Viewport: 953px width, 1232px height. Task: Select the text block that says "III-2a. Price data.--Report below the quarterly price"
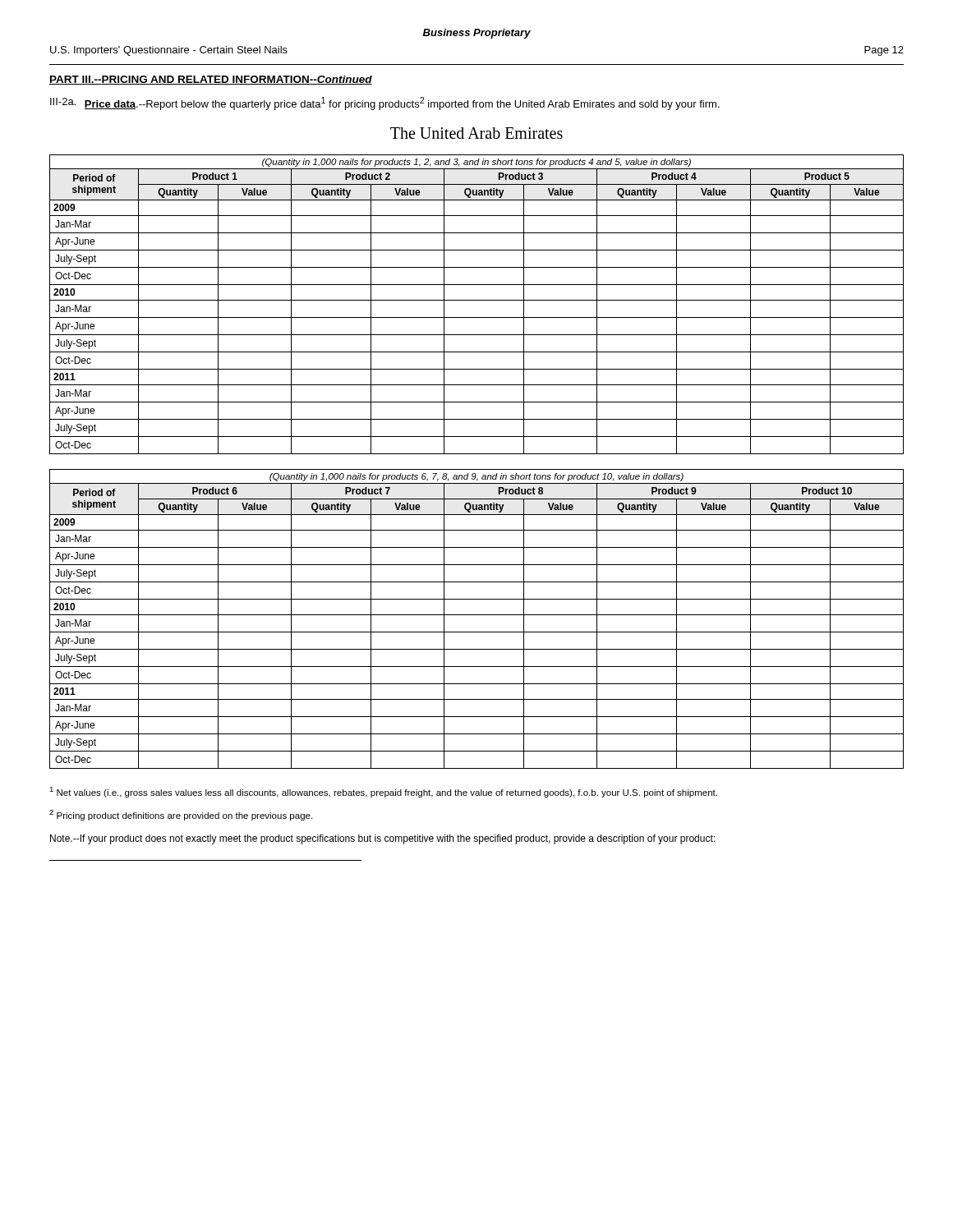coord(385,103)
